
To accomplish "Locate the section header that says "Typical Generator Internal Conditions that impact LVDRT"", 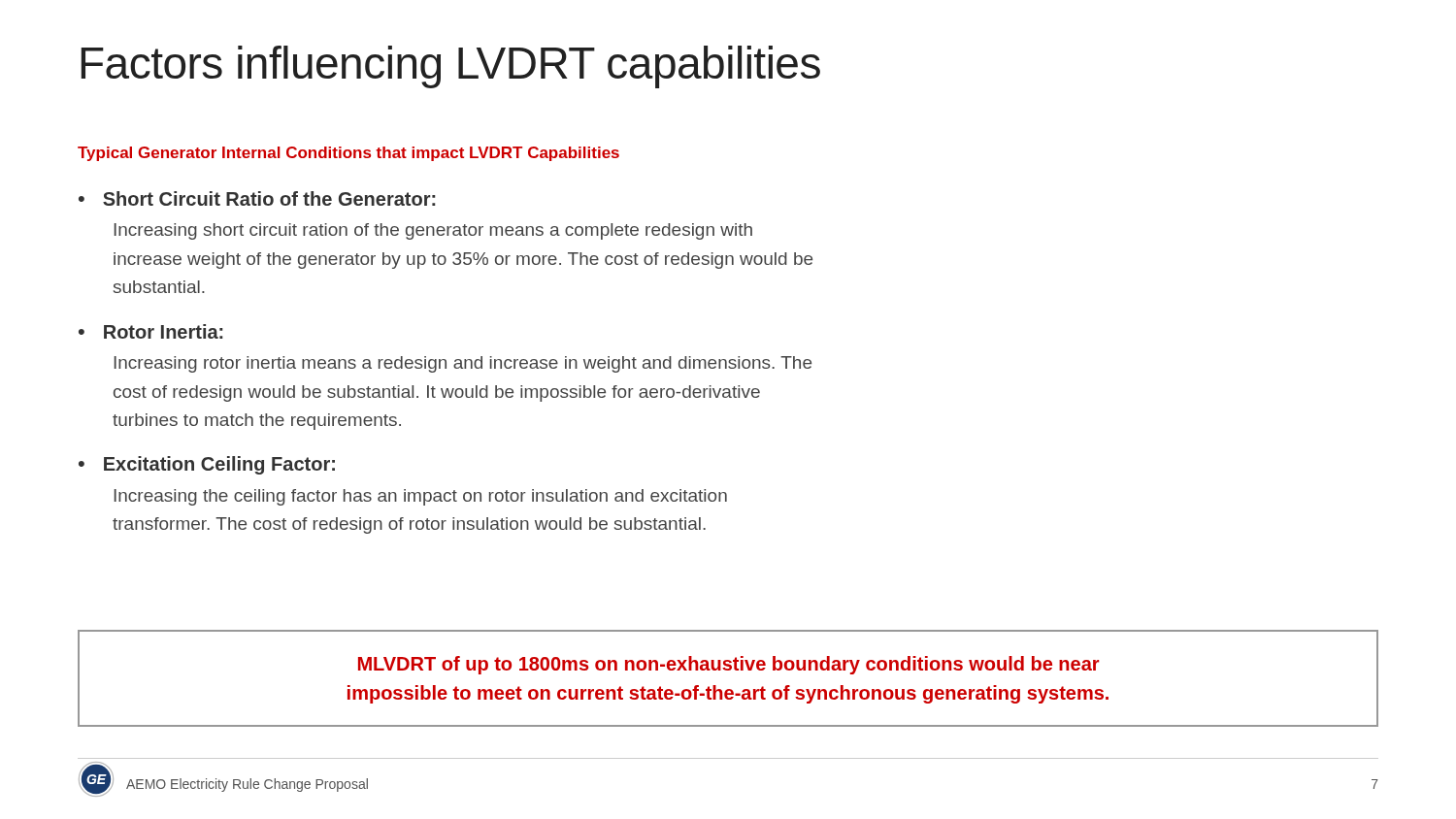I will coord(349,153).
